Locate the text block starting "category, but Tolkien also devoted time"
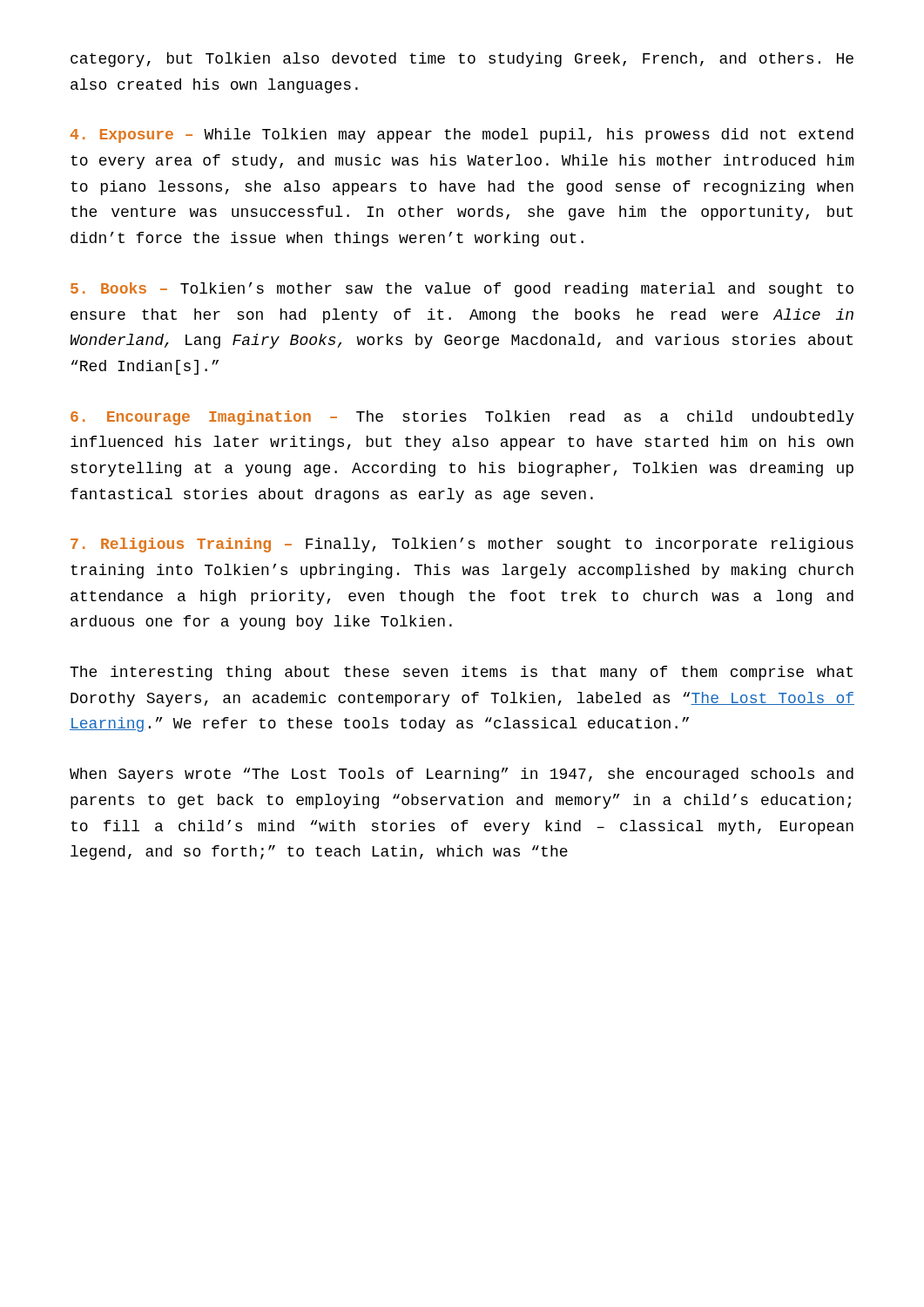The height and width of the screenshot is (1307, 924). coord(462,72)
